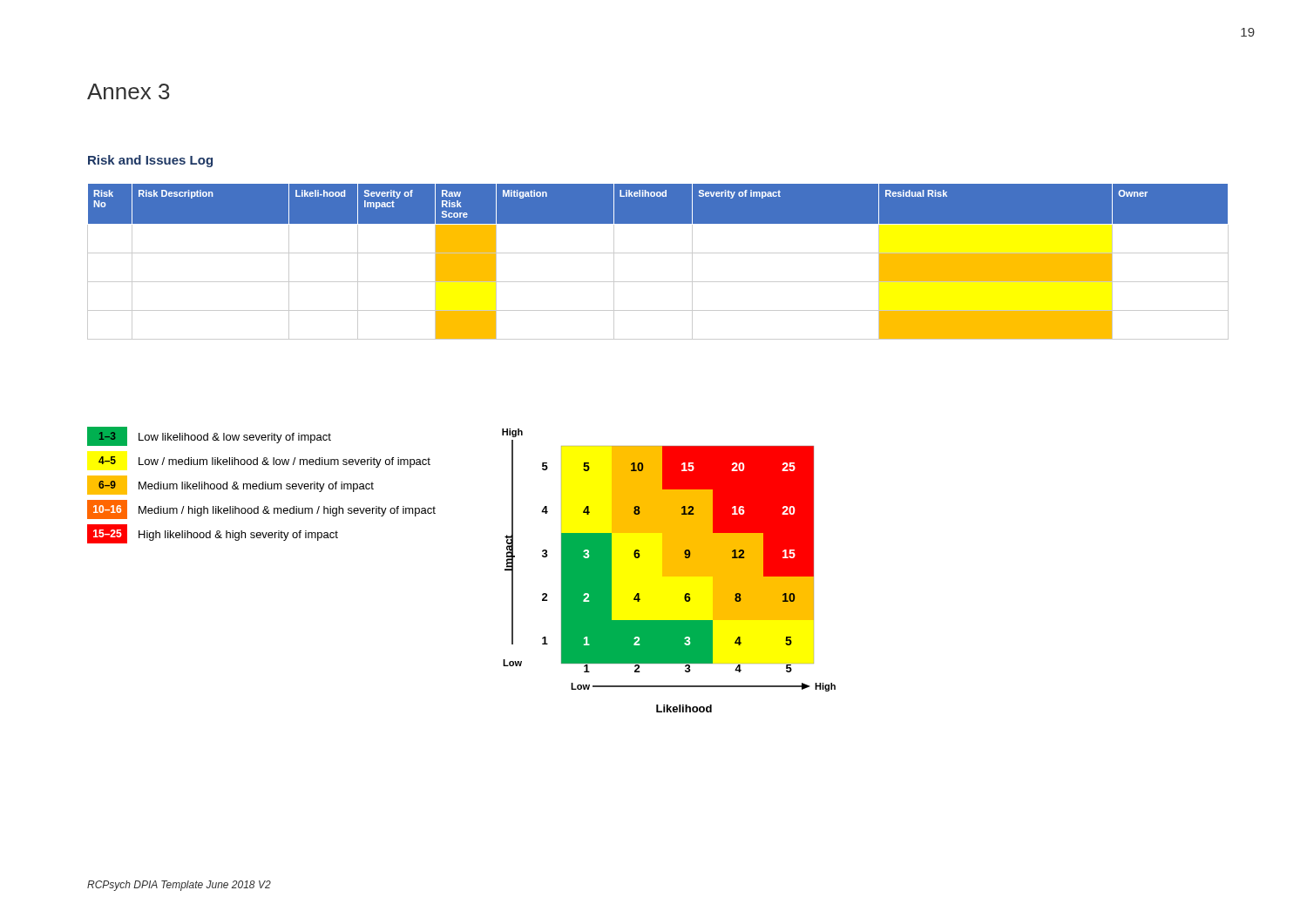Viewport: 1307px width, 924px height.
Task: Point to the element starting "Annex 3"
Action: click(129, 91)
